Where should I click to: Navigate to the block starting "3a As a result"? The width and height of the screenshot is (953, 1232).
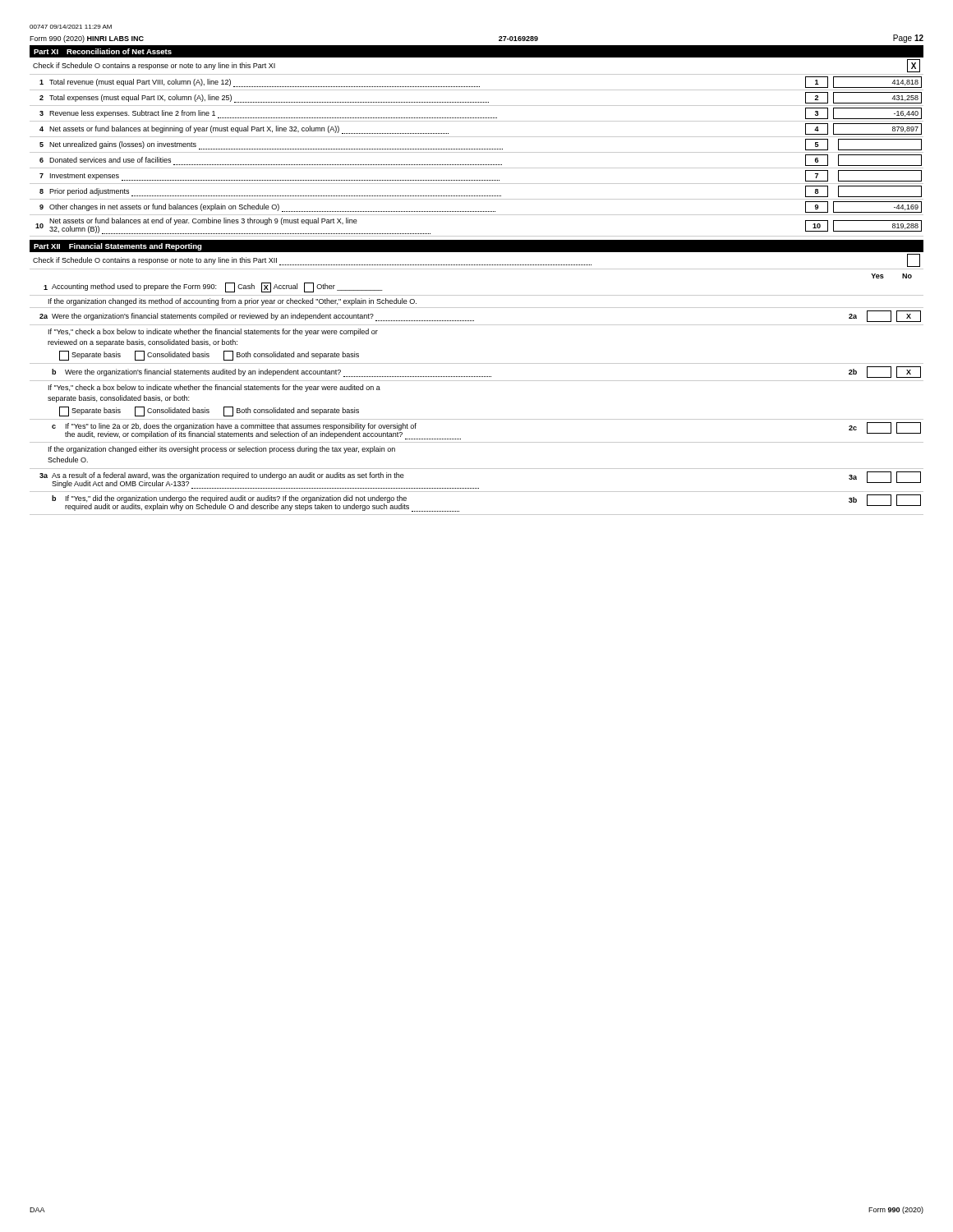[x=476, y=480]
